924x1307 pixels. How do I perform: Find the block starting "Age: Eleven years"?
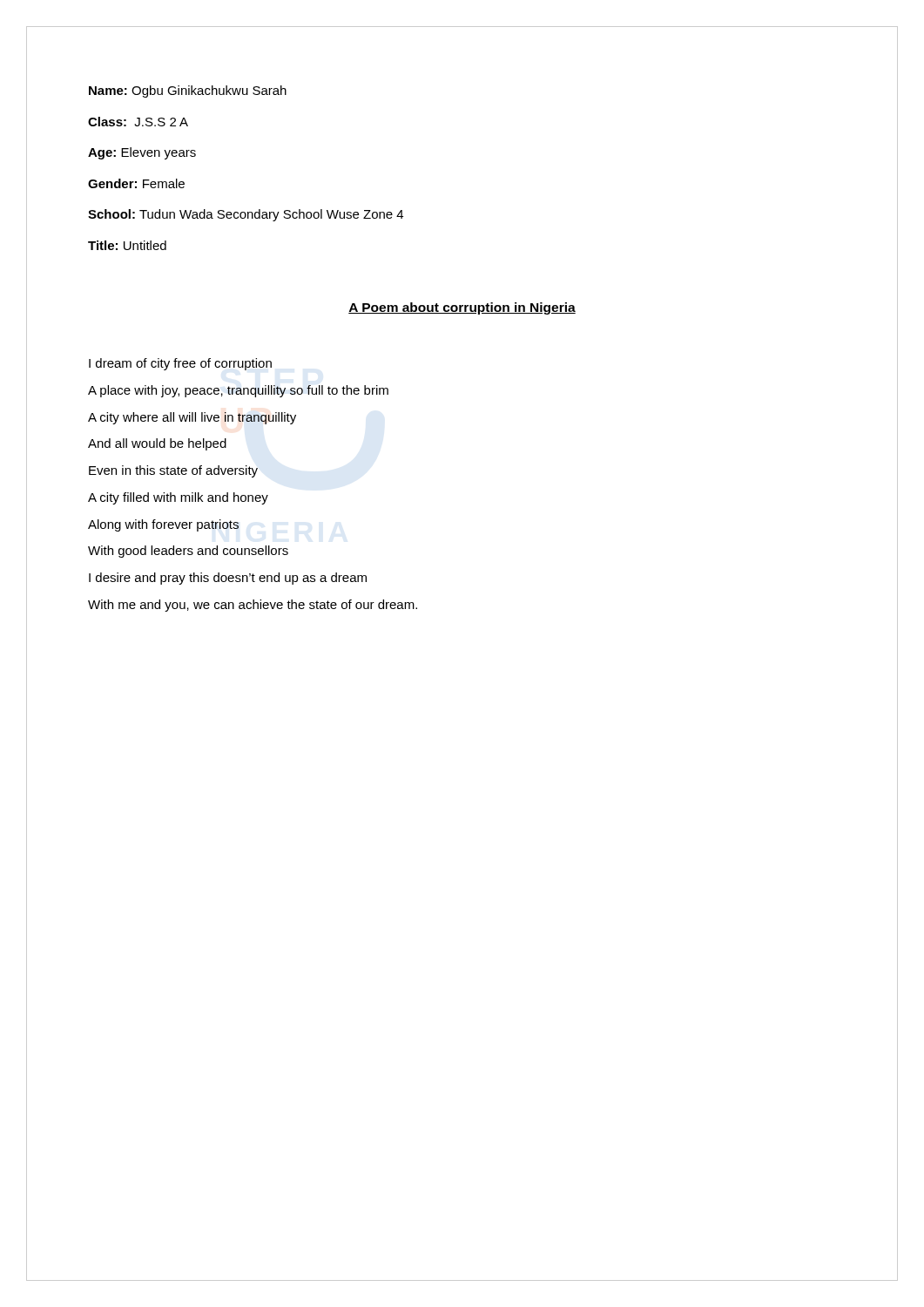point(142,152)
